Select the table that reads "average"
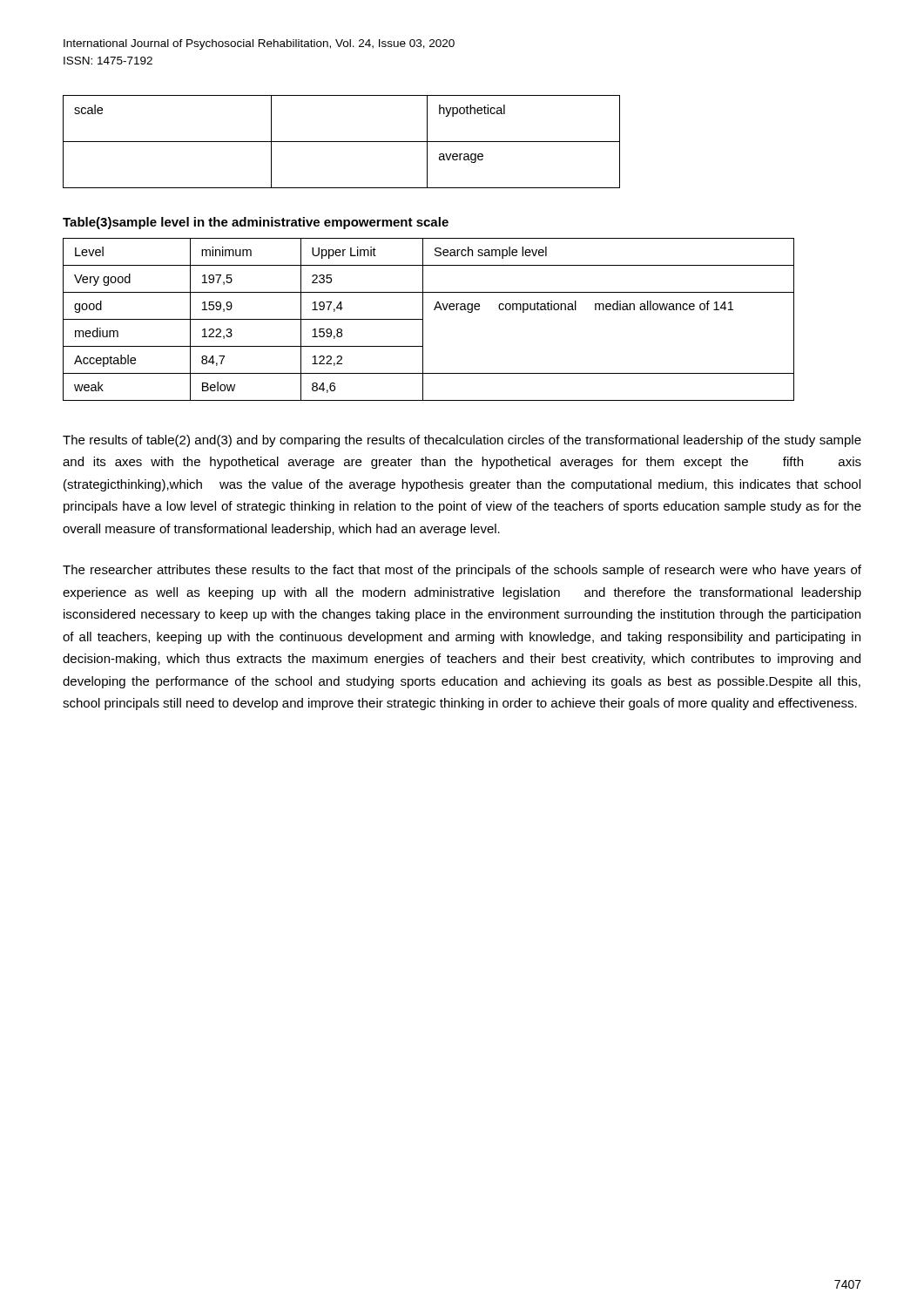The image size is (924, 1307). [462, 141]
